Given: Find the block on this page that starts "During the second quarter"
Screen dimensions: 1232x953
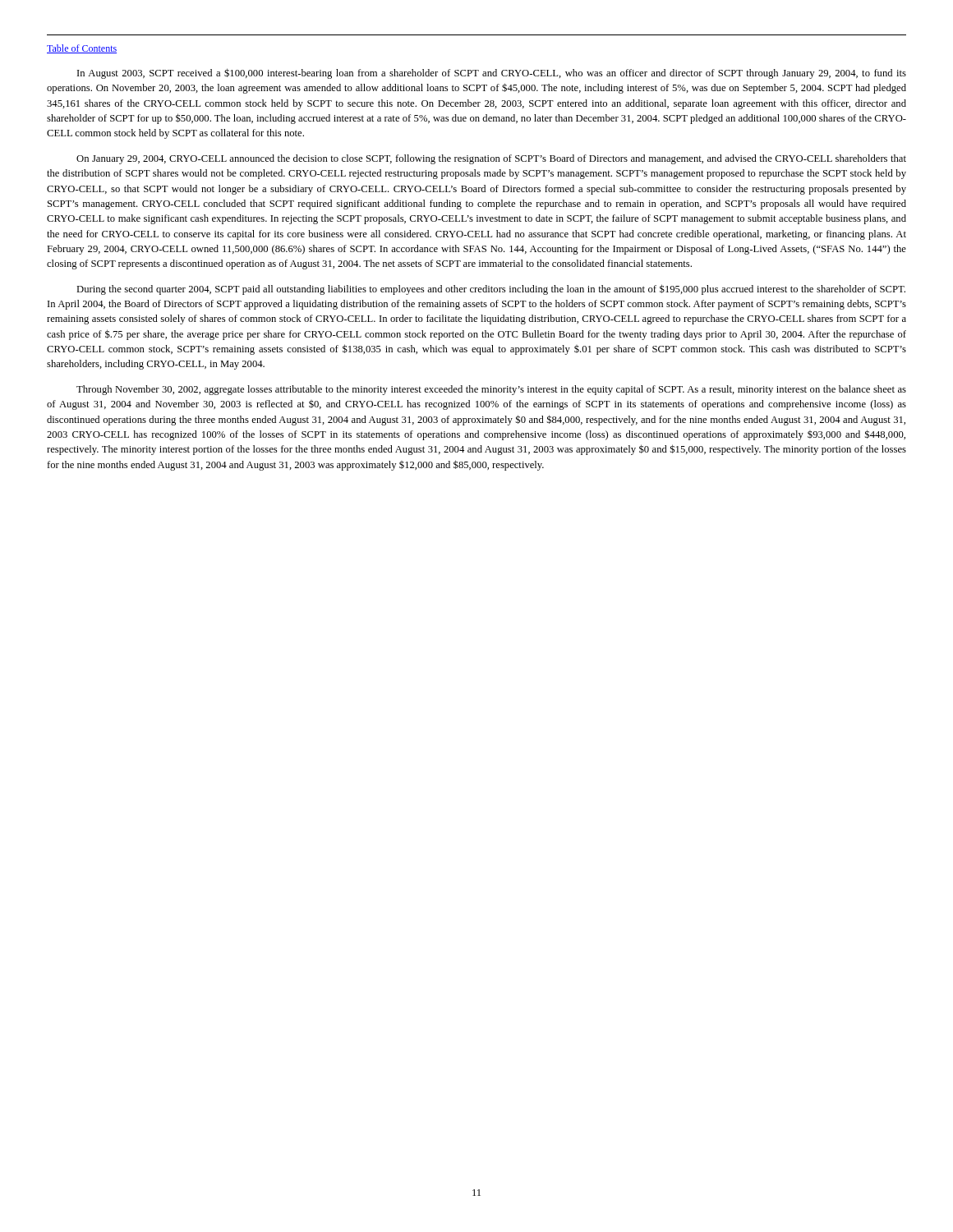Looking at the screenshot, I should coord(476,327).
